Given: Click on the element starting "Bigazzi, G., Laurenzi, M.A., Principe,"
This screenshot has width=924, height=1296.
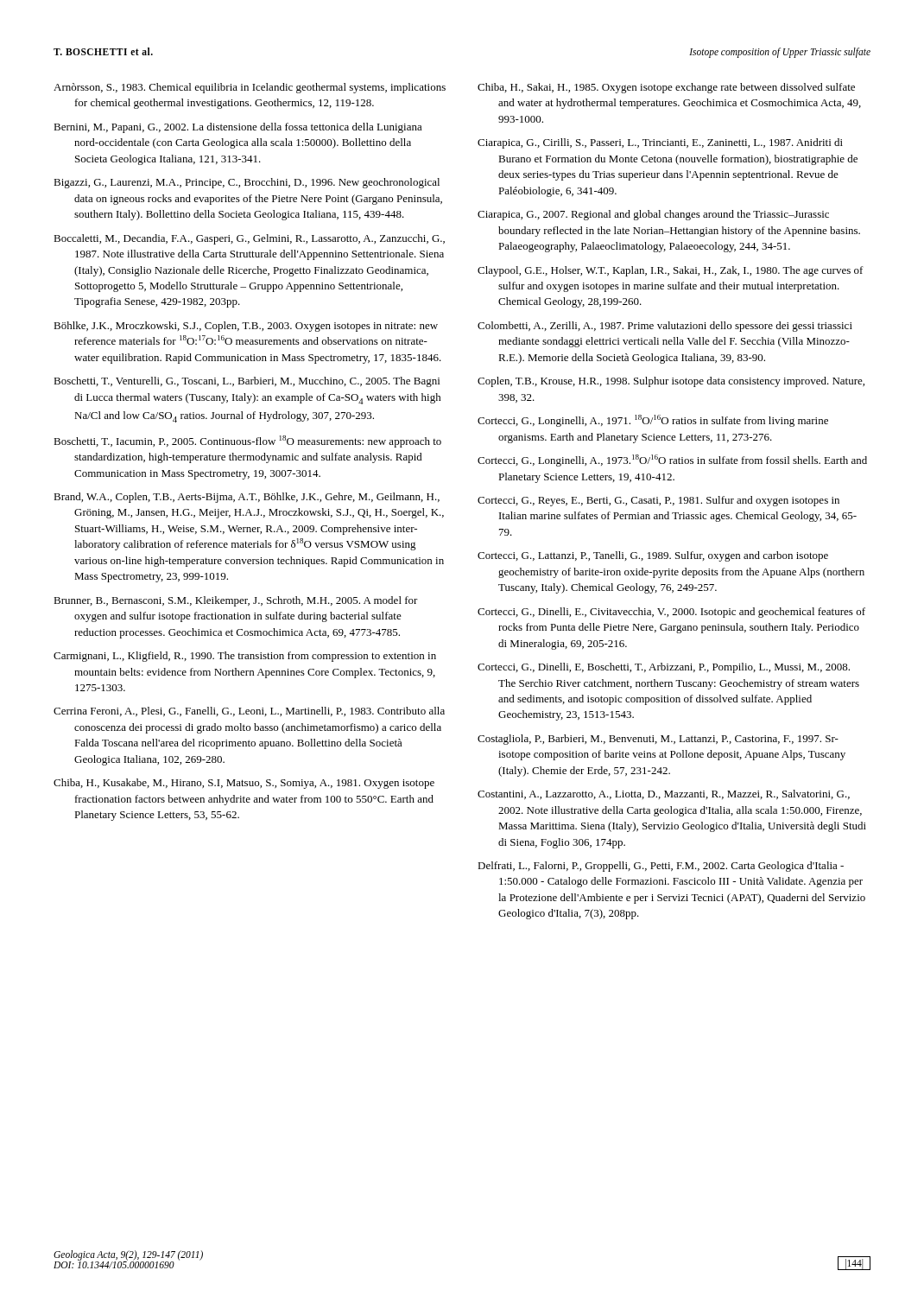Looking at the screenshot, I should (x=248, y=198).
